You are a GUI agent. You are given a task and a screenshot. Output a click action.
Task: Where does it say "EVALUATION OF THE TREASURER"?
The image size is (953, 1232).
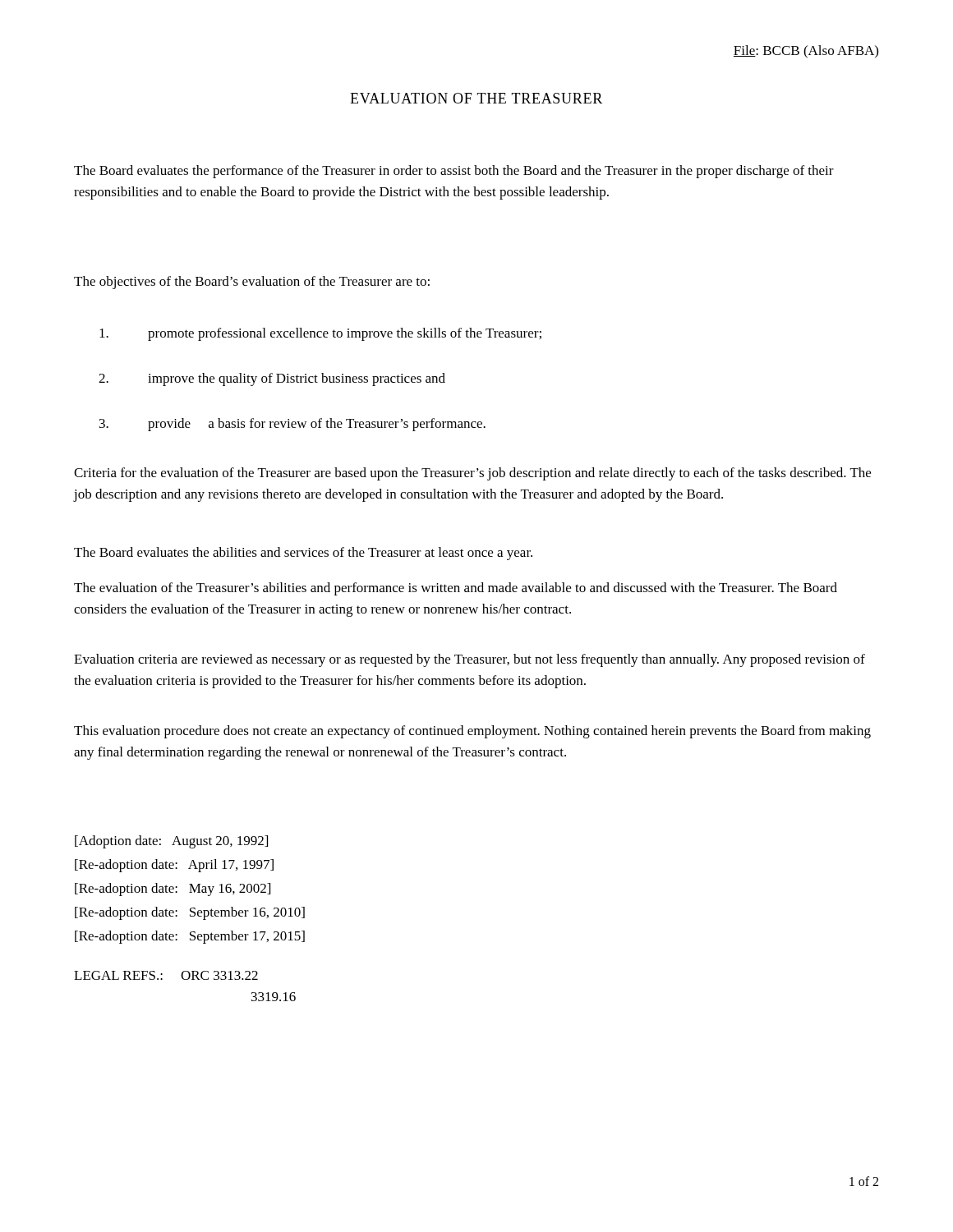pos(476,99)
